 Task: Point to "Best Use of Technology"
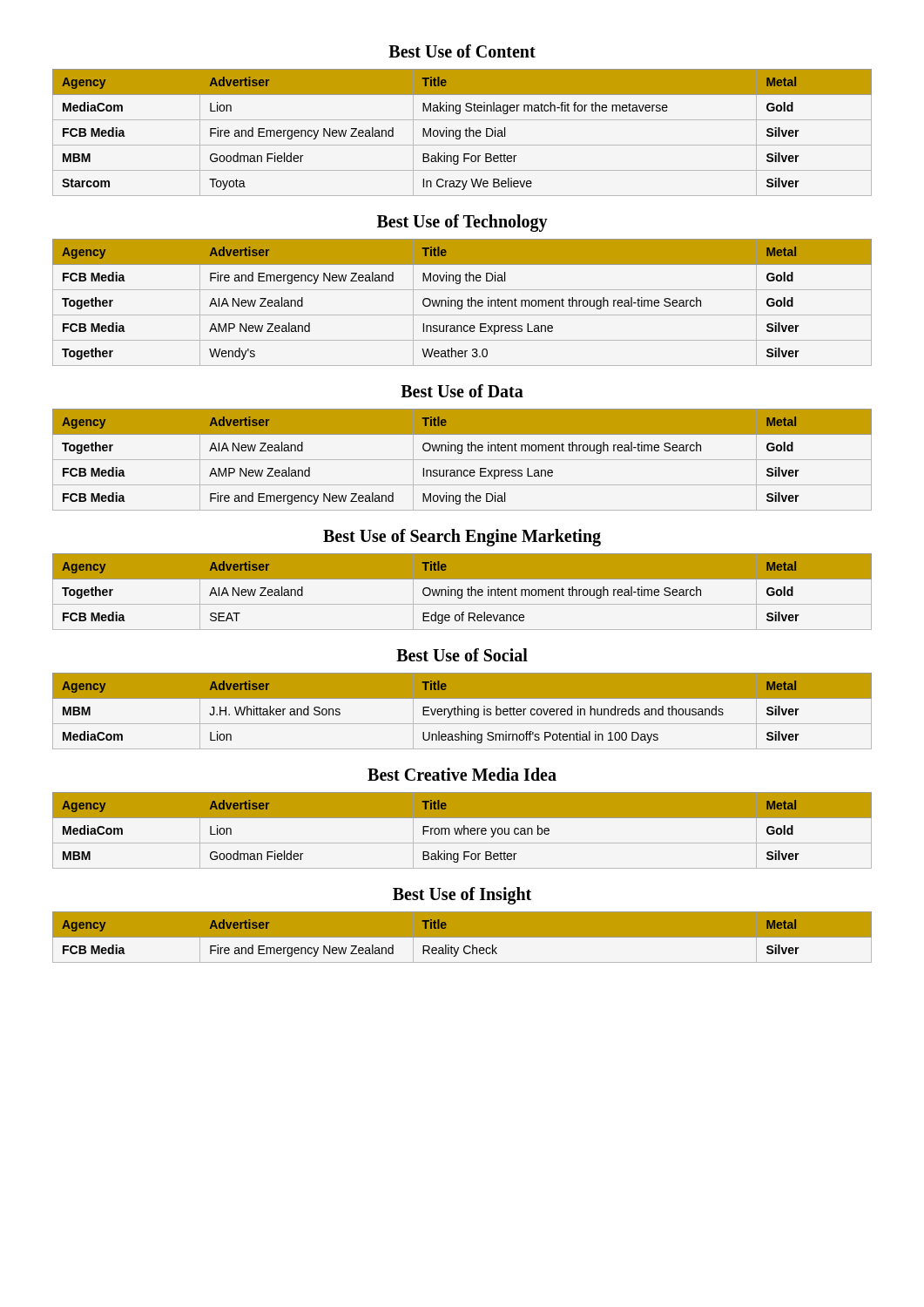(462, 221)
